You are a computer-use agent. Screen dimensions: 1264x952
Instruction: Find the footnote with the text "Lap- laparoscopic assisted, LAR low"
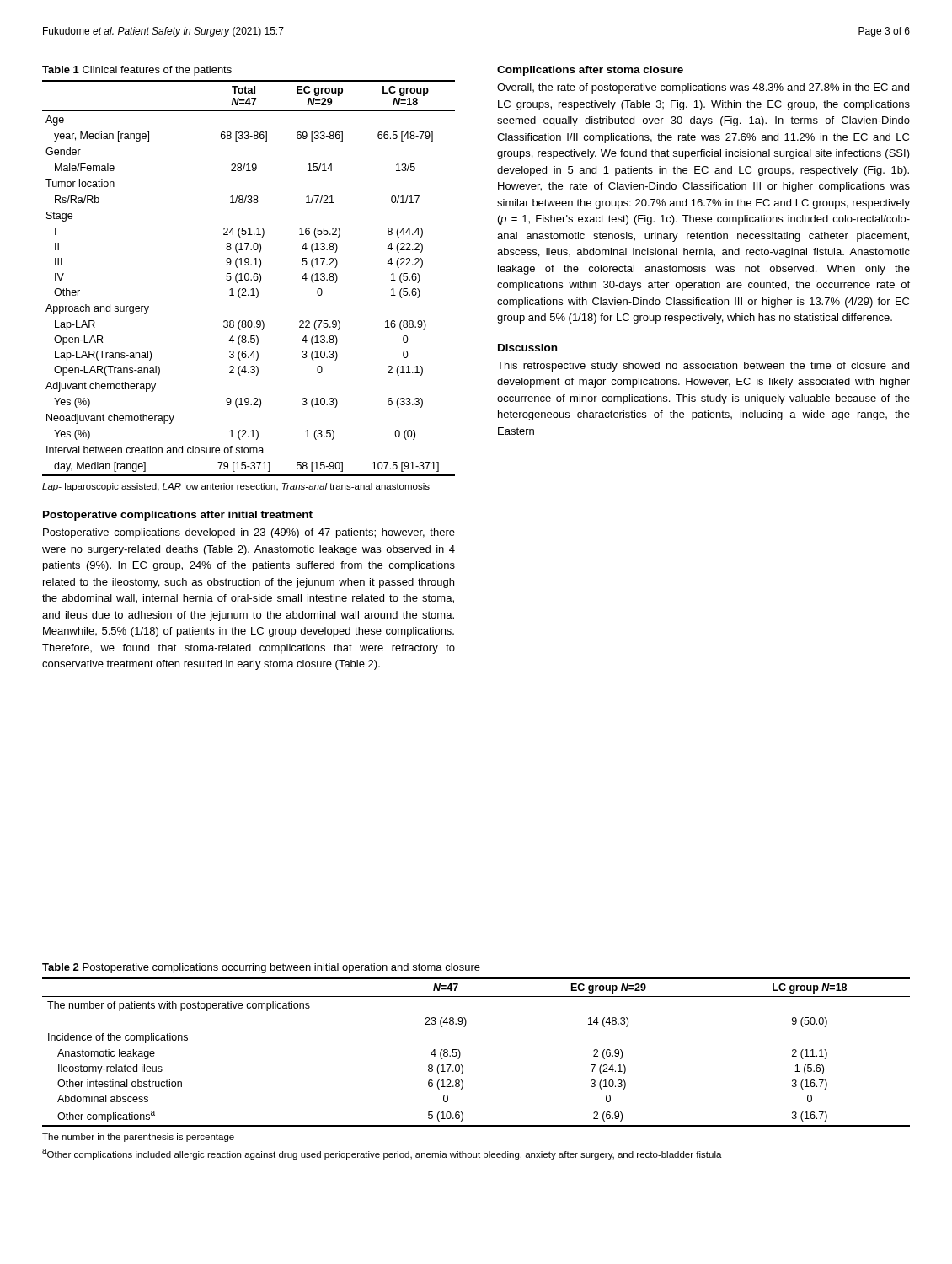(236, 486)
